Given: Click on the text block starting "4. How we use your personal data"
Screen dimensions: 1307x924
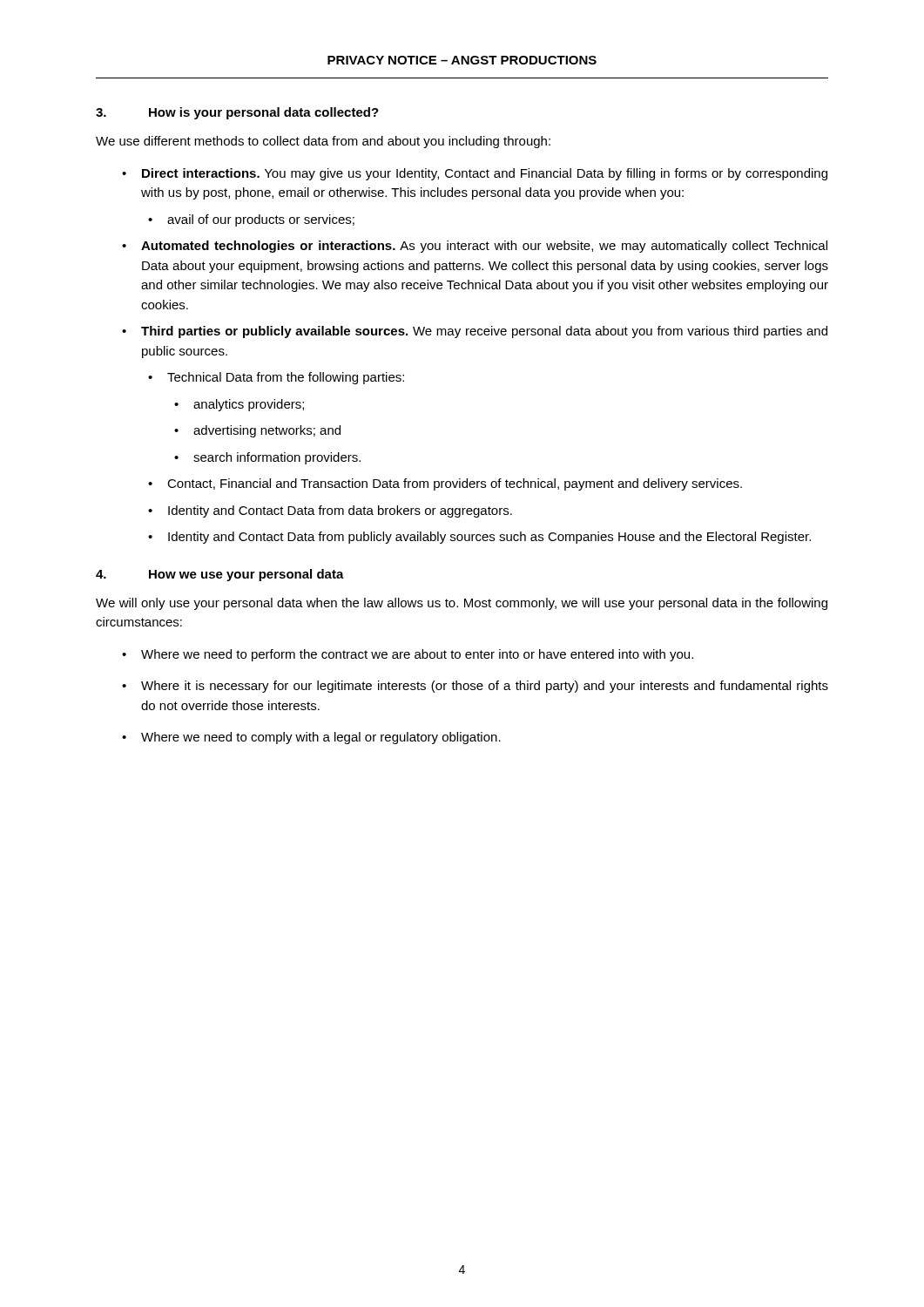Looking at the screenshot, I should [220, 573].
